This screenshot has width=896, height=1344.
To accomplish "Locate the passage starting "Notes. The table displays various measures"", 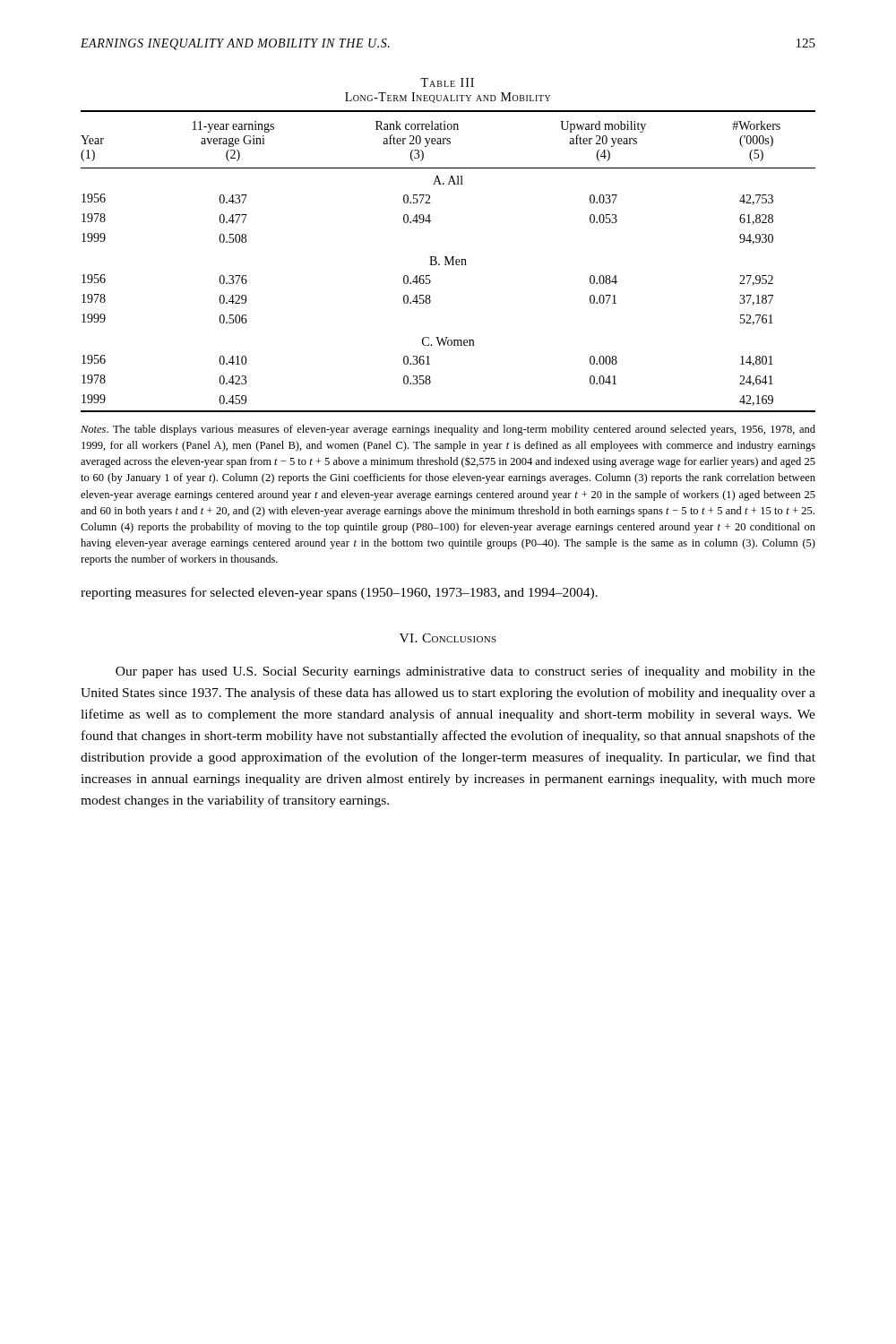I will 448,494.
